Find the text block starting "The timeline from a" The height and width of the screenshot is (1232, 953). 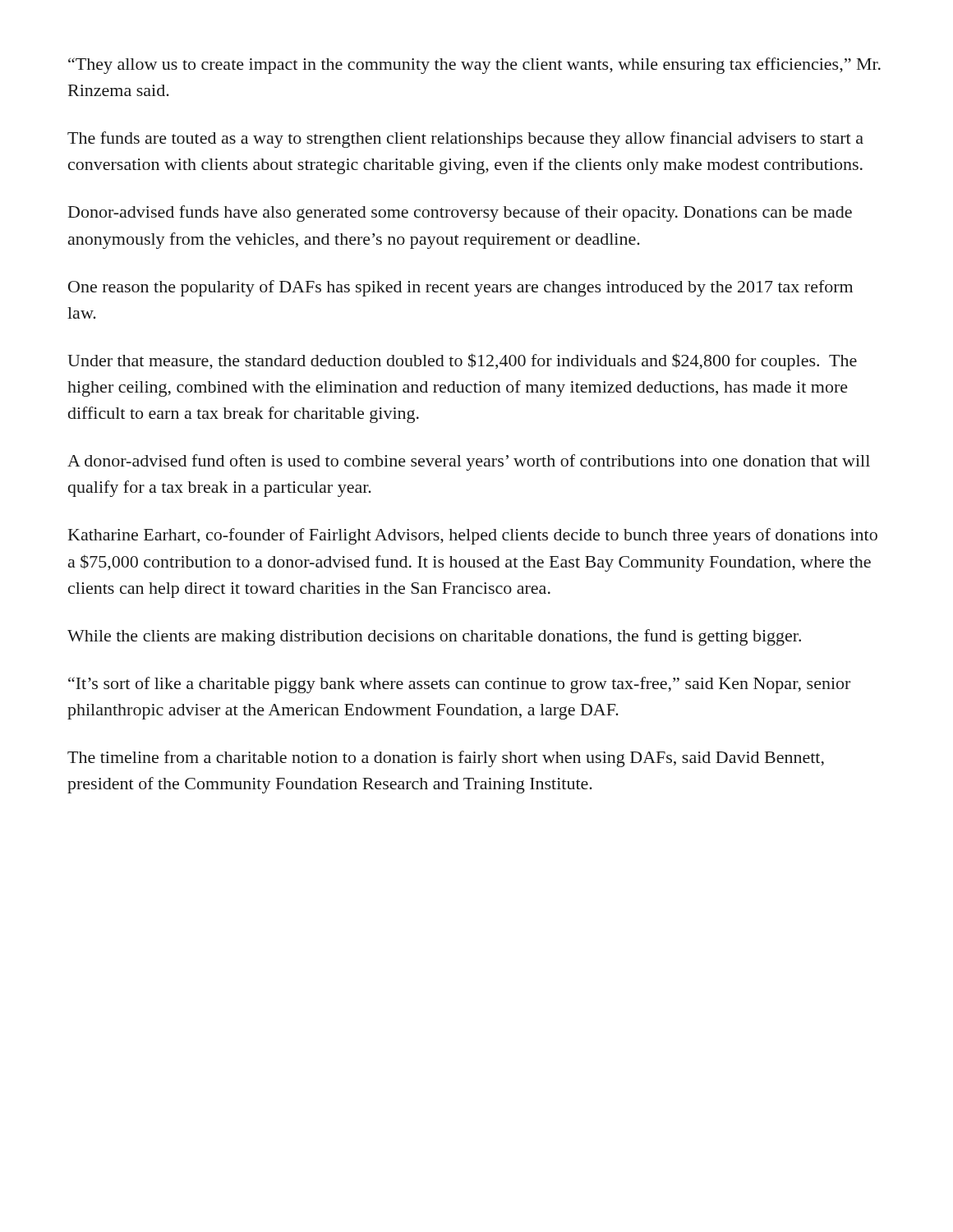(446, 770)
